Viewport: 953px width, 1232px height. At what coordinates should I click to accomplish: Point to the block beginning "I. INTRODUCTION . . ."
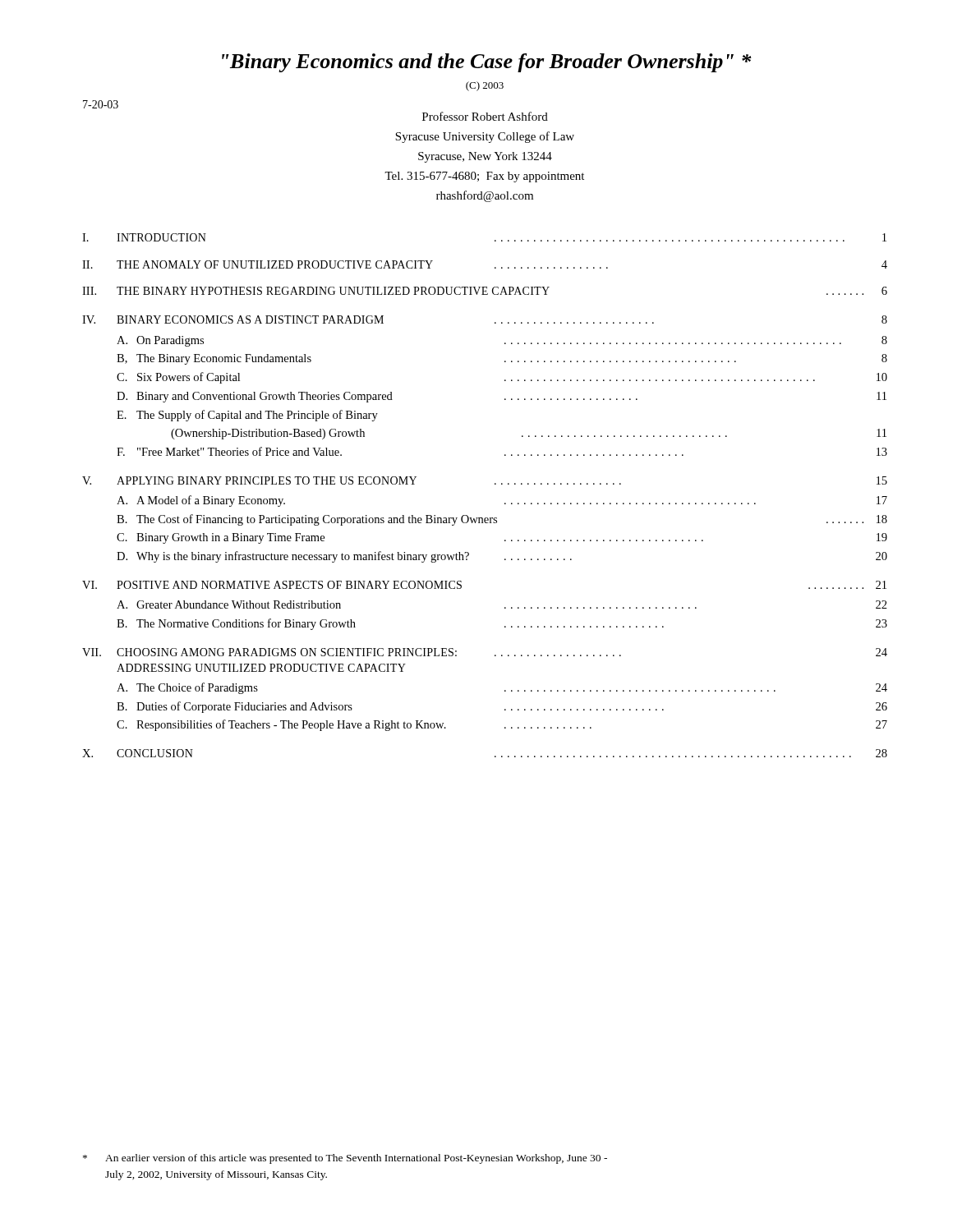pyautogui.click(x=485, y=238)
